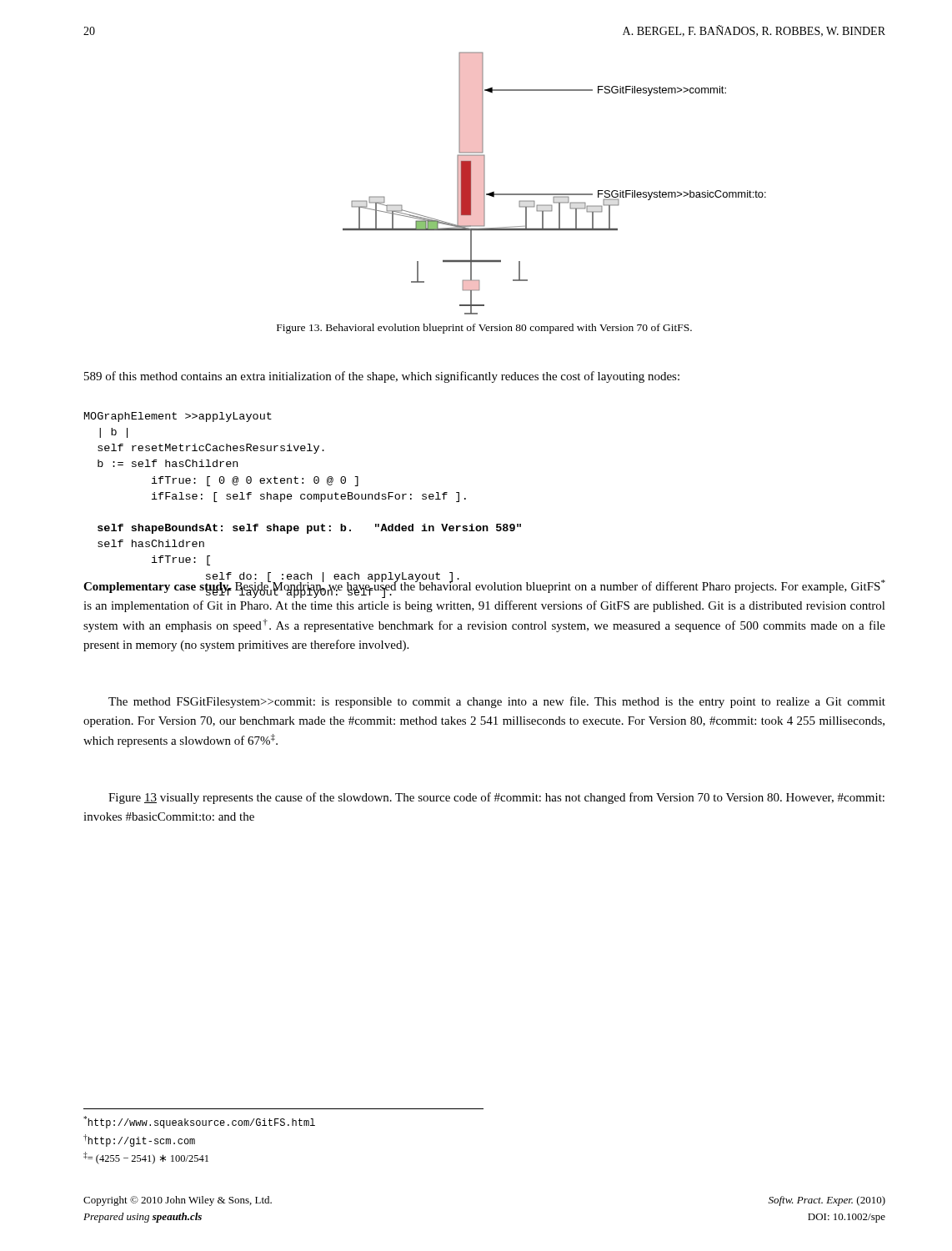Point to the region starting "The method FSGitFilesystem>>commit: is responsible to commit"

pos(484,721)
